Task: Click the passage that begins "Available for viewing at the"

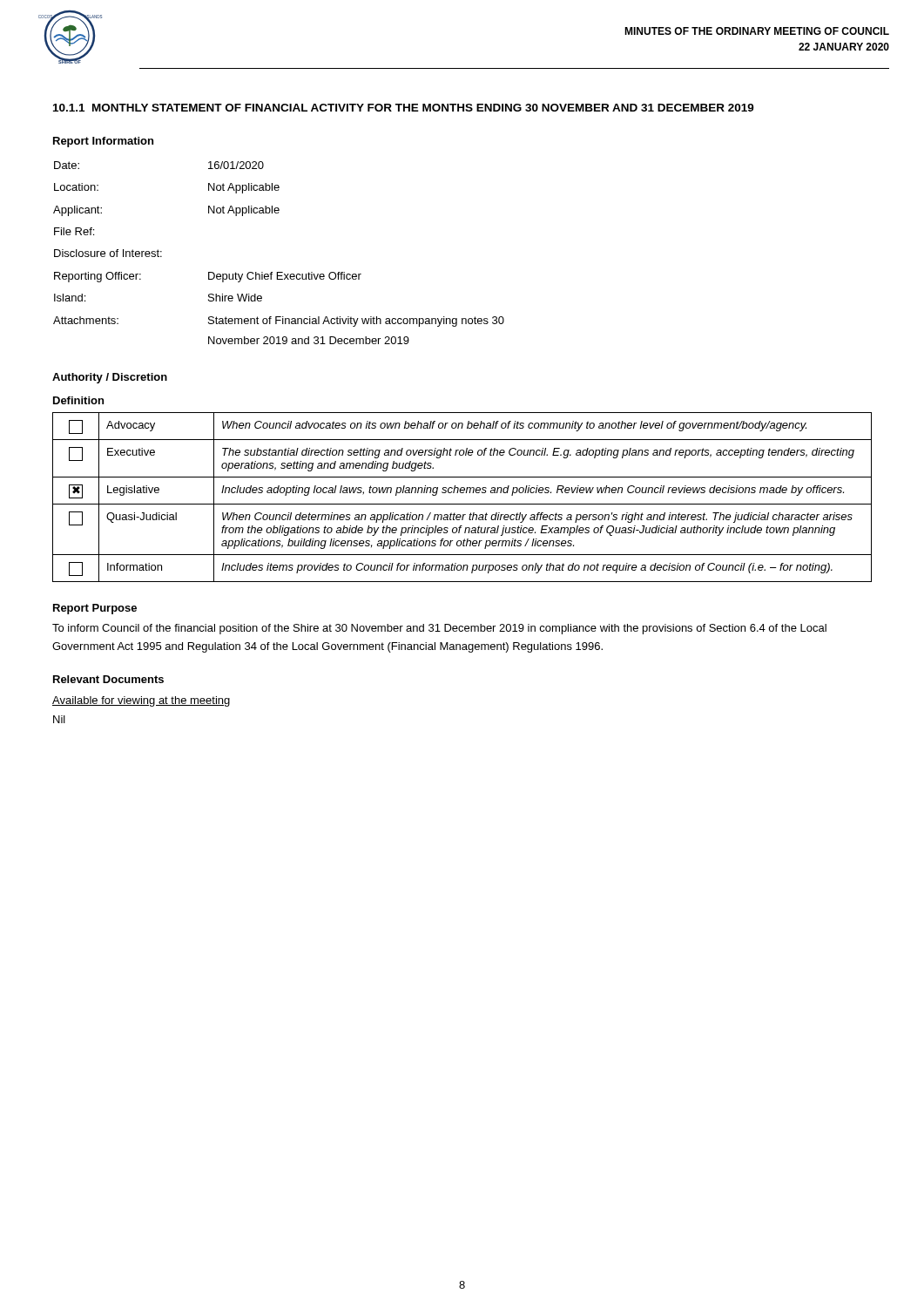Action: coord(141,710)
